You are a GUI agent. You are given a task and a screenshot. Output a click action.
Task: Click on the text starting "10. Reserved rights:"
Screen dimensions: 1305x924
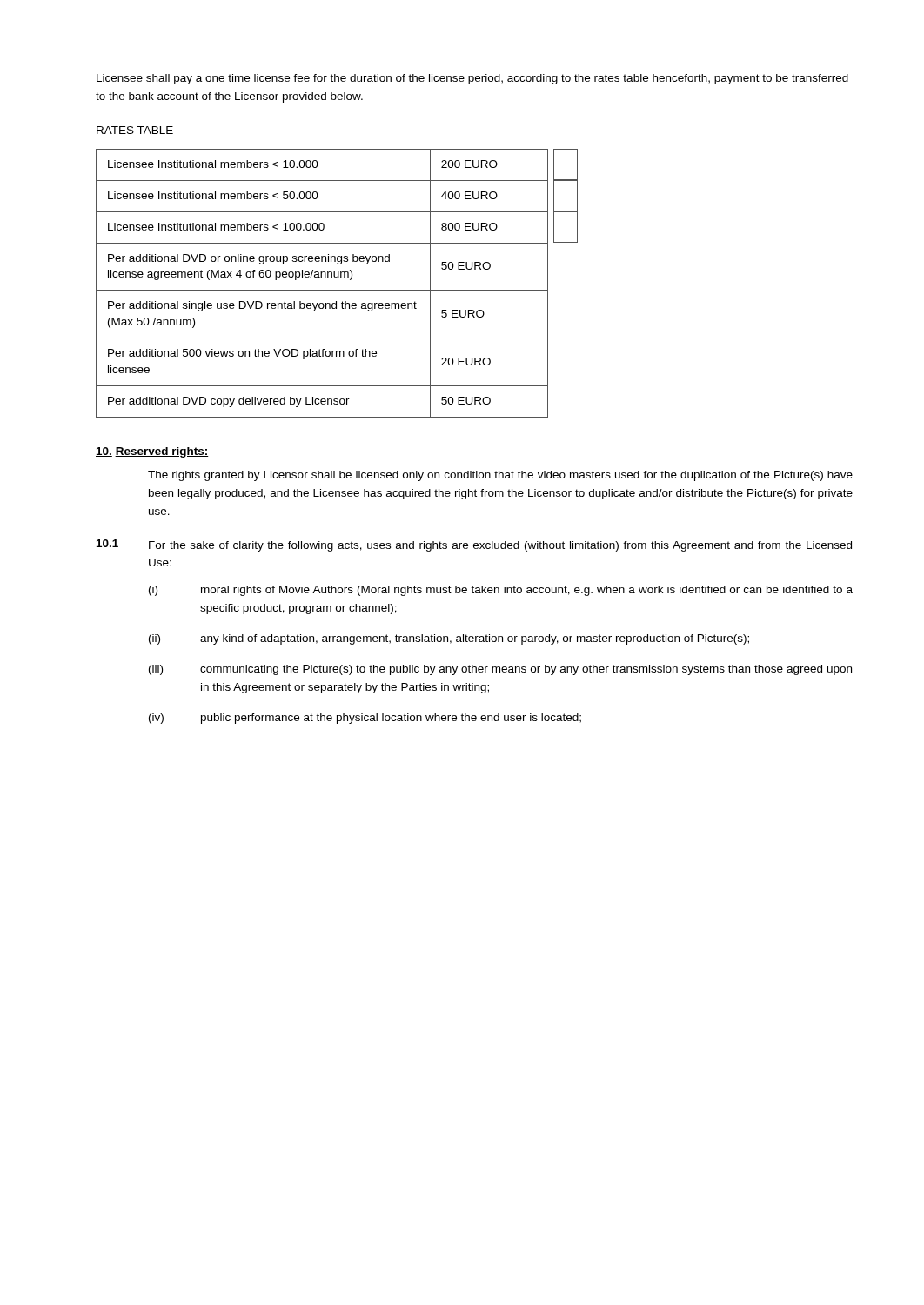click(152, 450)
